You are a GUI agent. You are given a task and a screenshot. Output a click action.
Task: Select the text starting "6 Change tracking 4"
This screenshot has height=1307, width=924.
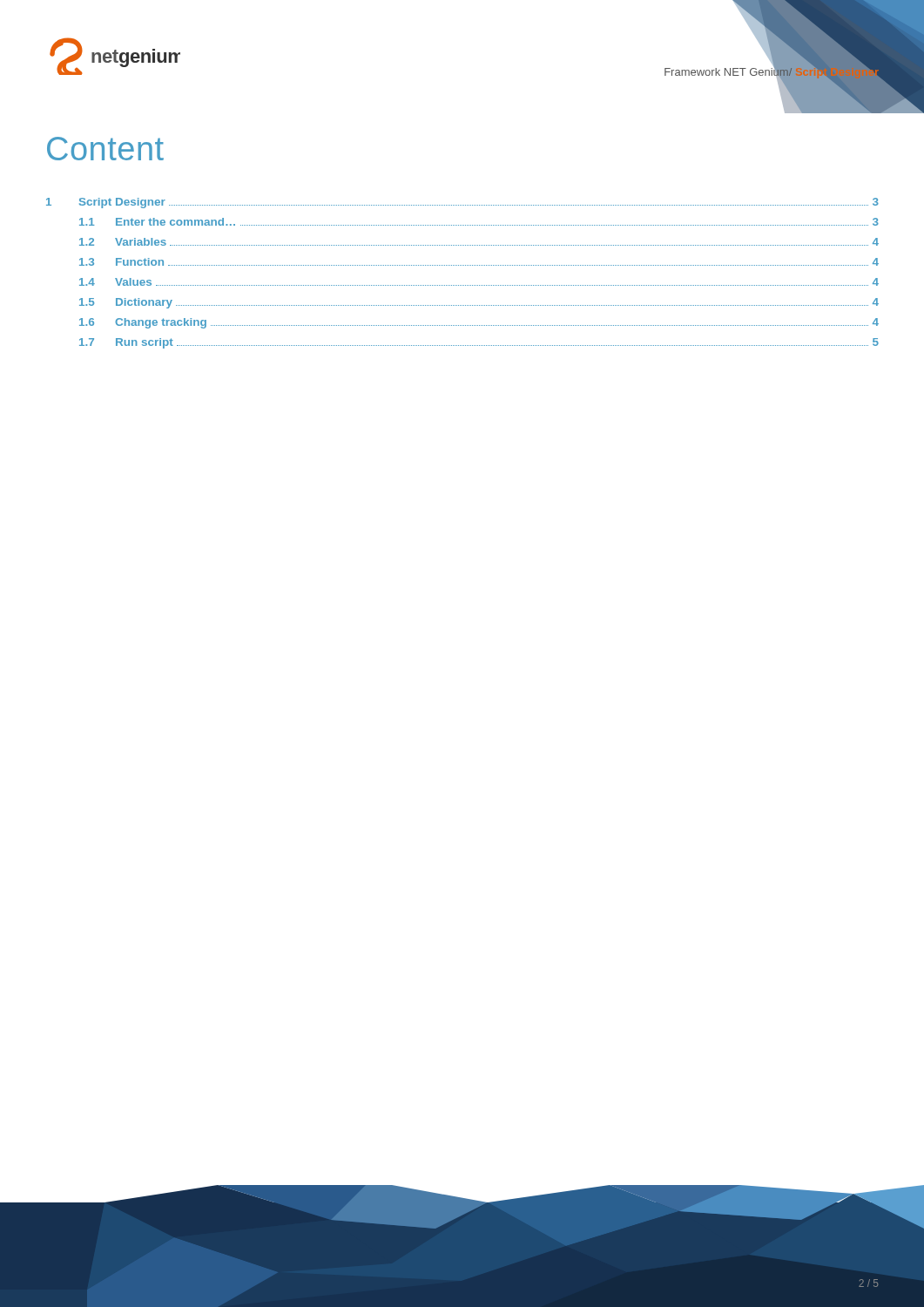tap(479, 322)
